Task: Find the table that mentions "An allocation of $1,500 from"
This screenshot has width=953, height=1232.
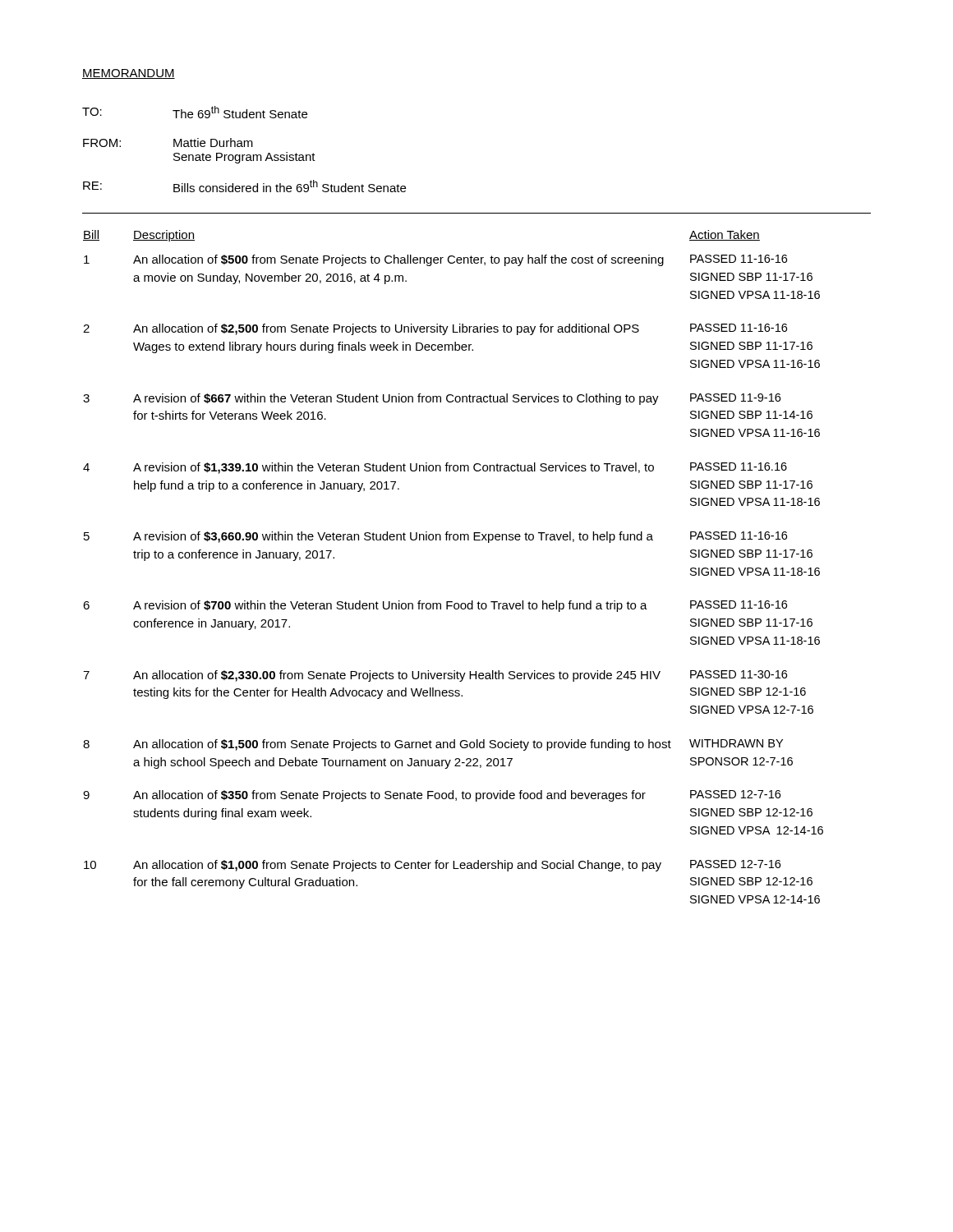Action: point(476,575)
